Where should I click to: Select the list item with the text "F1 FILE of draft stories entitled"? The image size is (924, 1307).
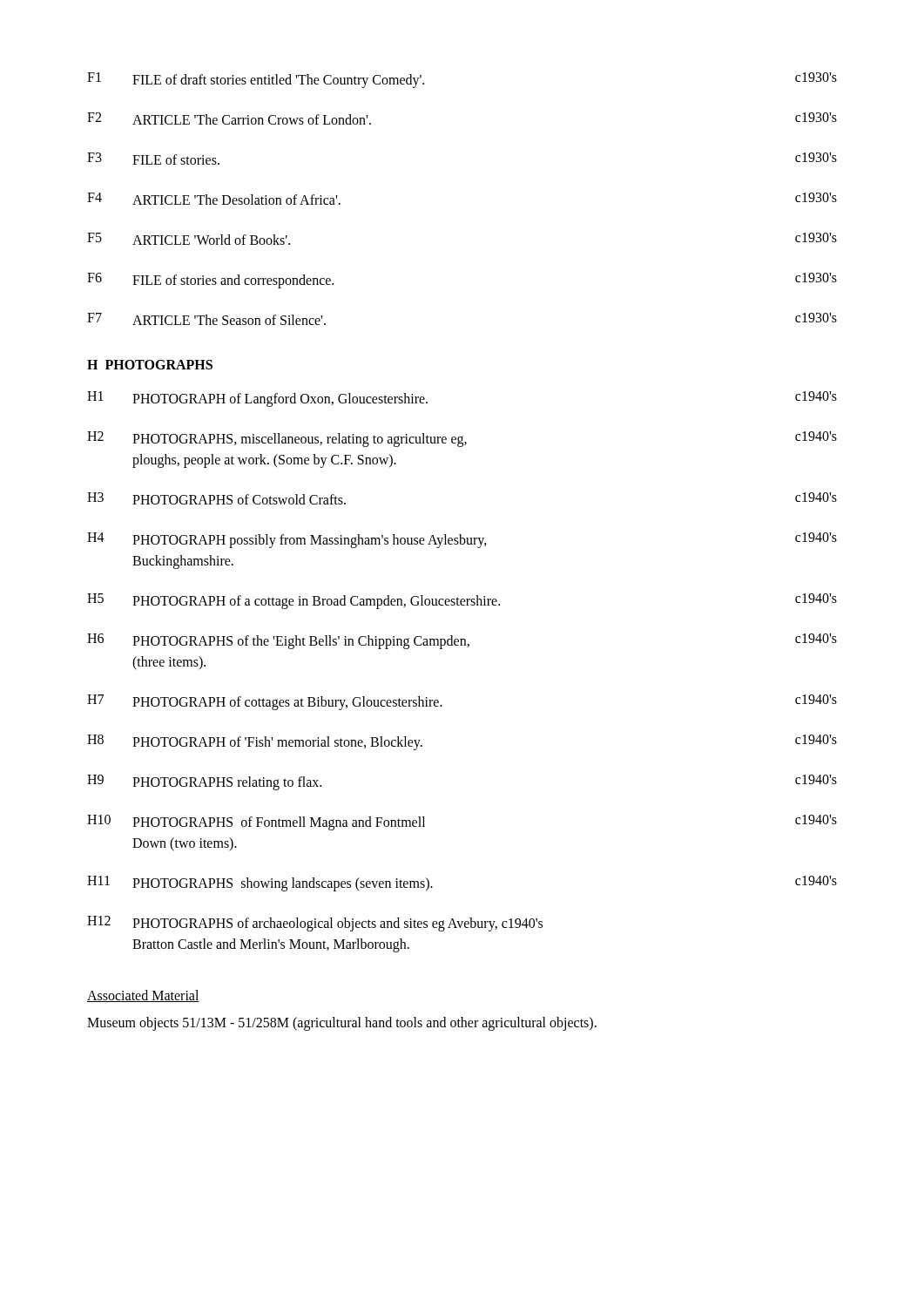coord(270,80)
